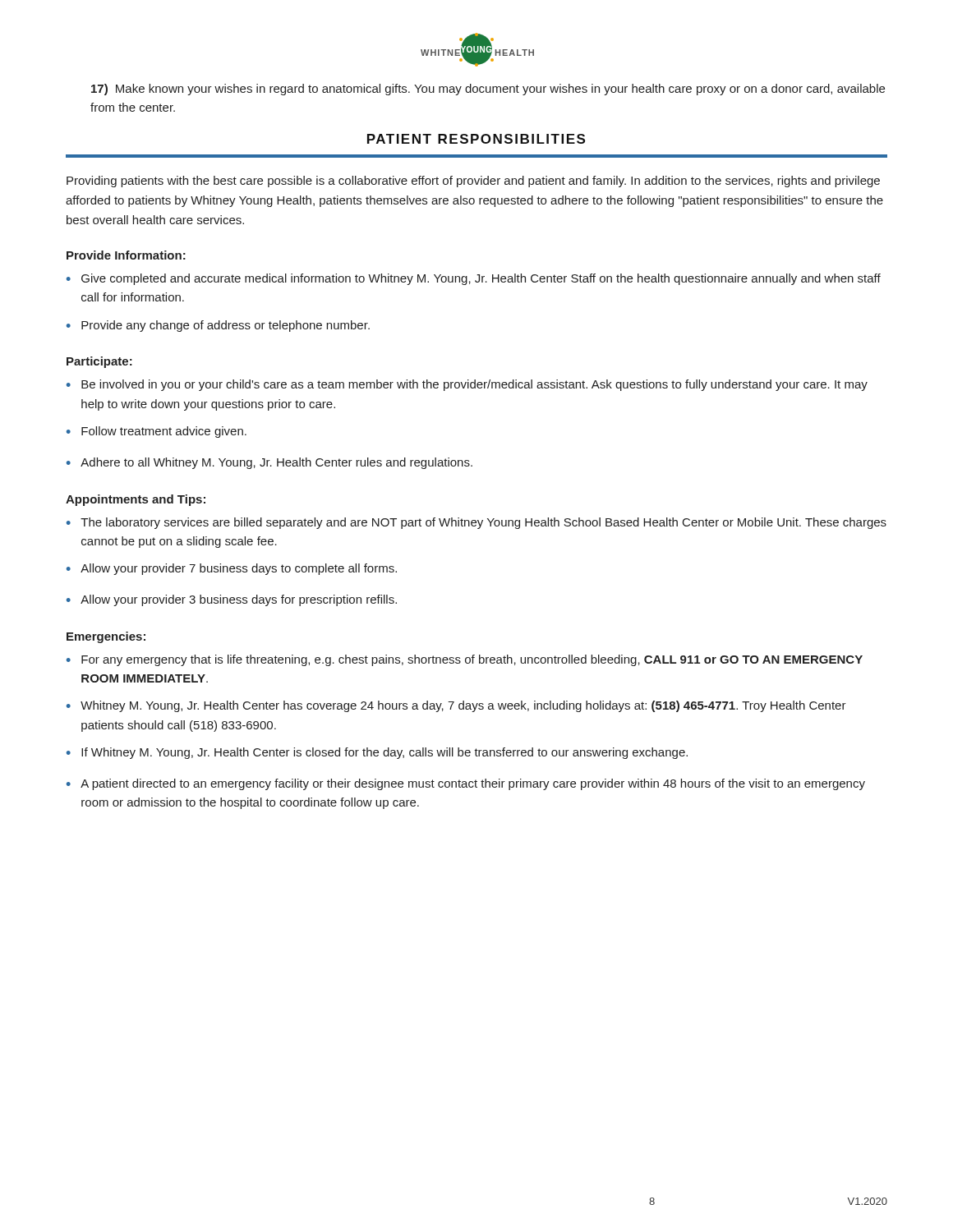This screenshot has height=1232, width=953.
Task: Point to the text starting "• Whitney M. Young, Jr. Health Center has"
Action: tap(476, 715)
